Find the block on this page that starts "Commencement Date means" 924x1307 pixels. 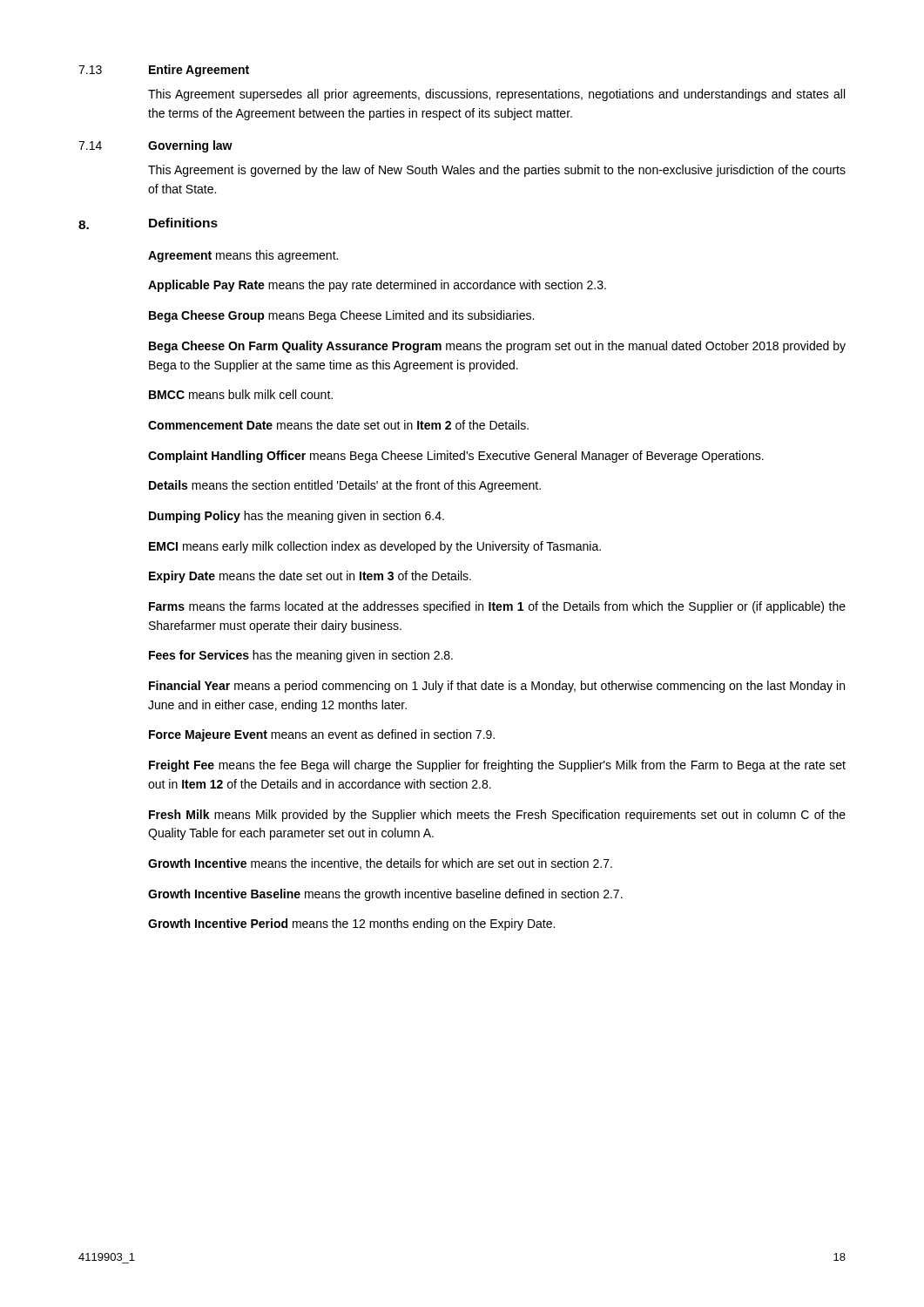coord(339,425)
